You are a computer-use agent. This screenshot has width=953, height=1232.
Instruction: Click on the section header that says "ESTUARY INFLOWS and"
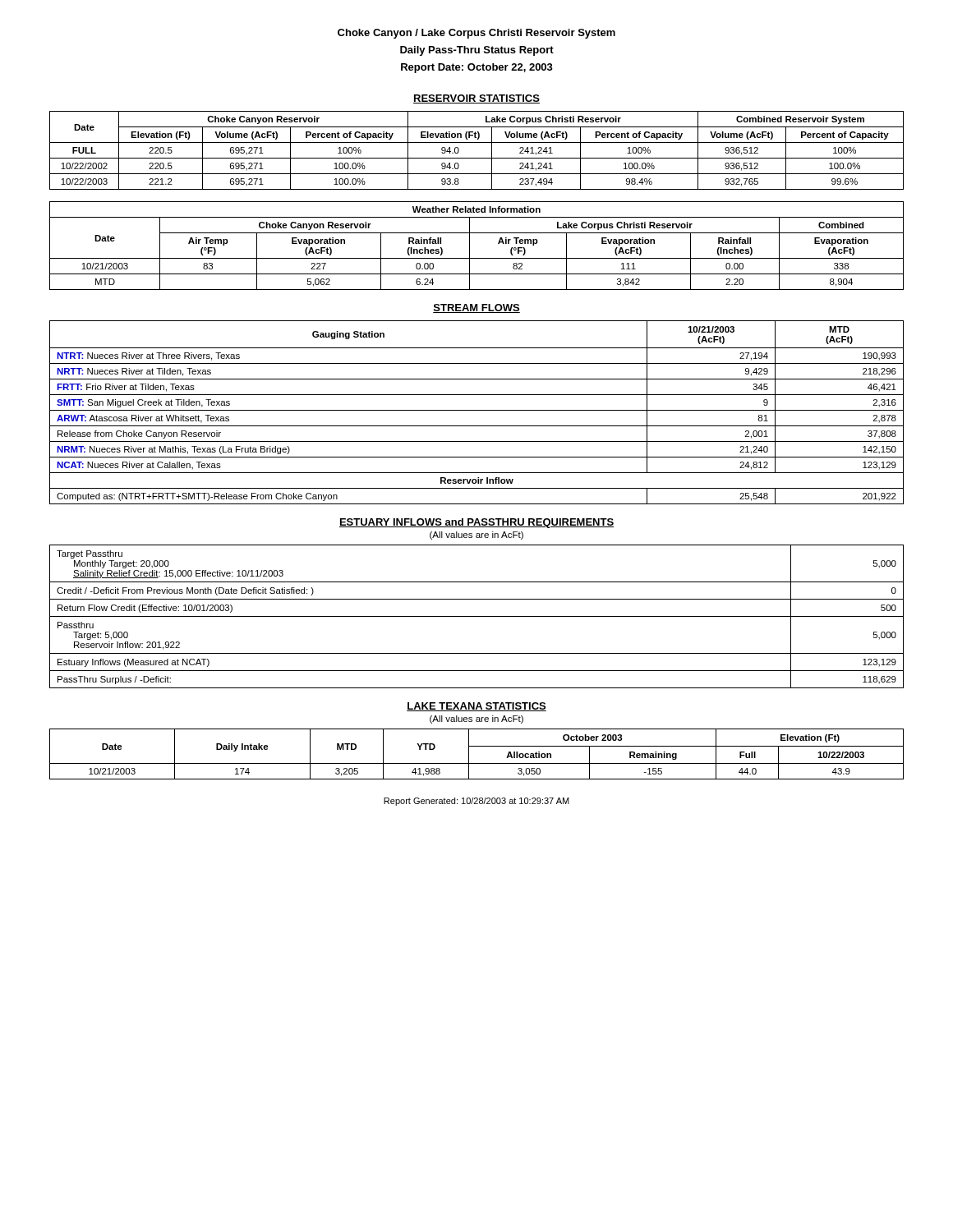(476, 522)
